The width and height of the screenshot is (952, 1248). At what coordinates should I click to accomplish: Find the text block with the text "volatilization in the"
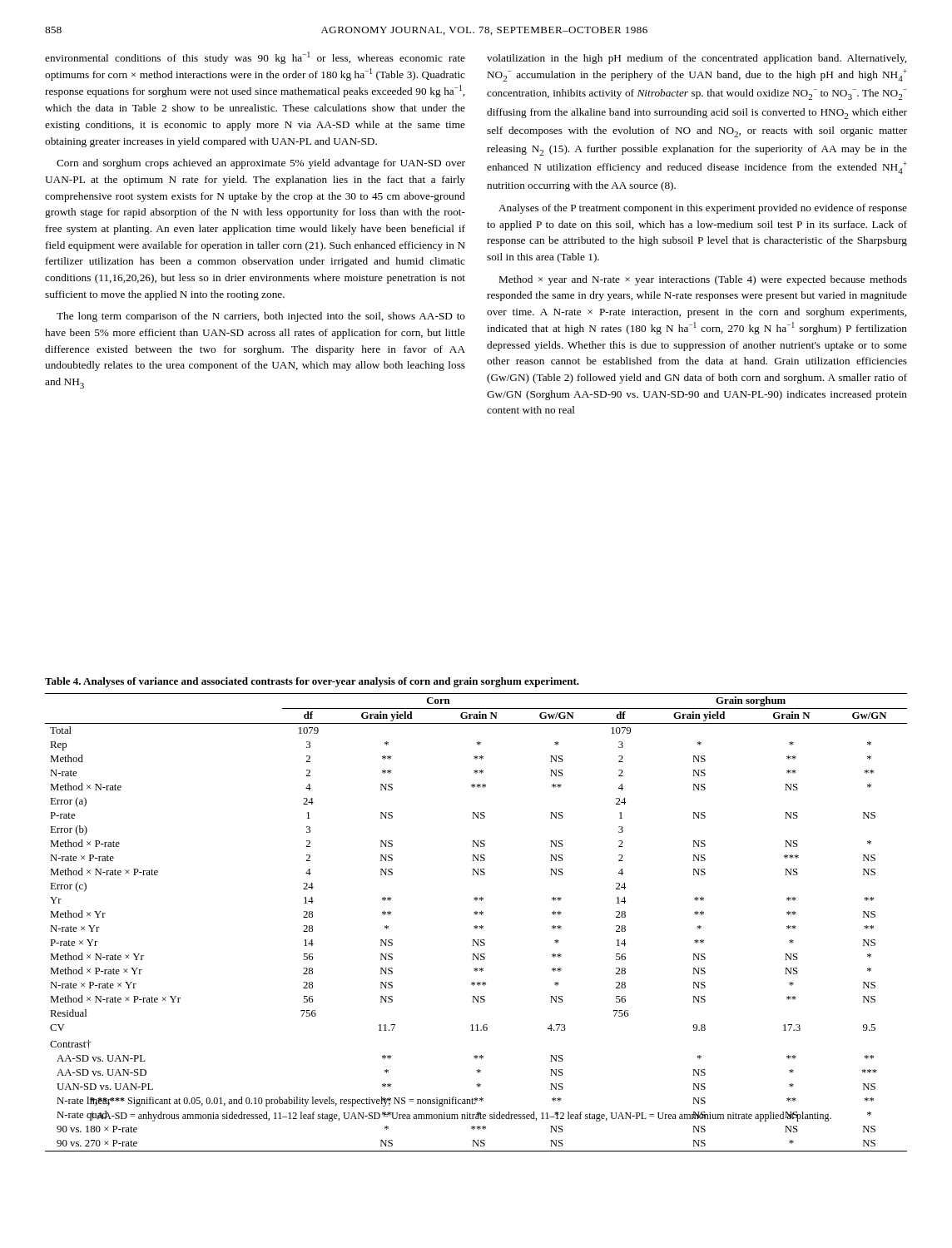[x=697, y=234]
